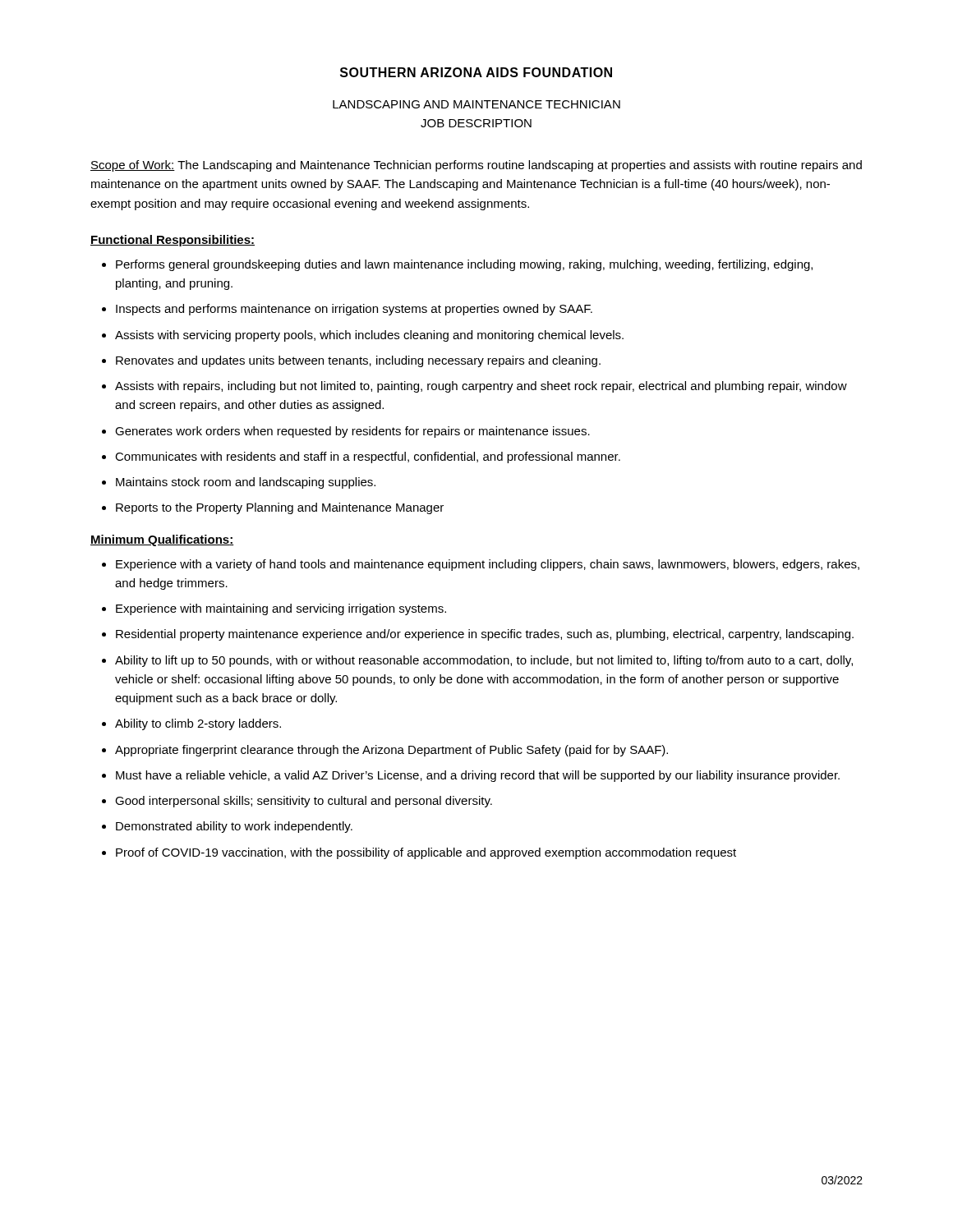The width and height of the screenshot is (953, 1232).
Task: Select the list item that reads "Appropriate fingerprint clearance through the"
Action: [x=392, y=749]
